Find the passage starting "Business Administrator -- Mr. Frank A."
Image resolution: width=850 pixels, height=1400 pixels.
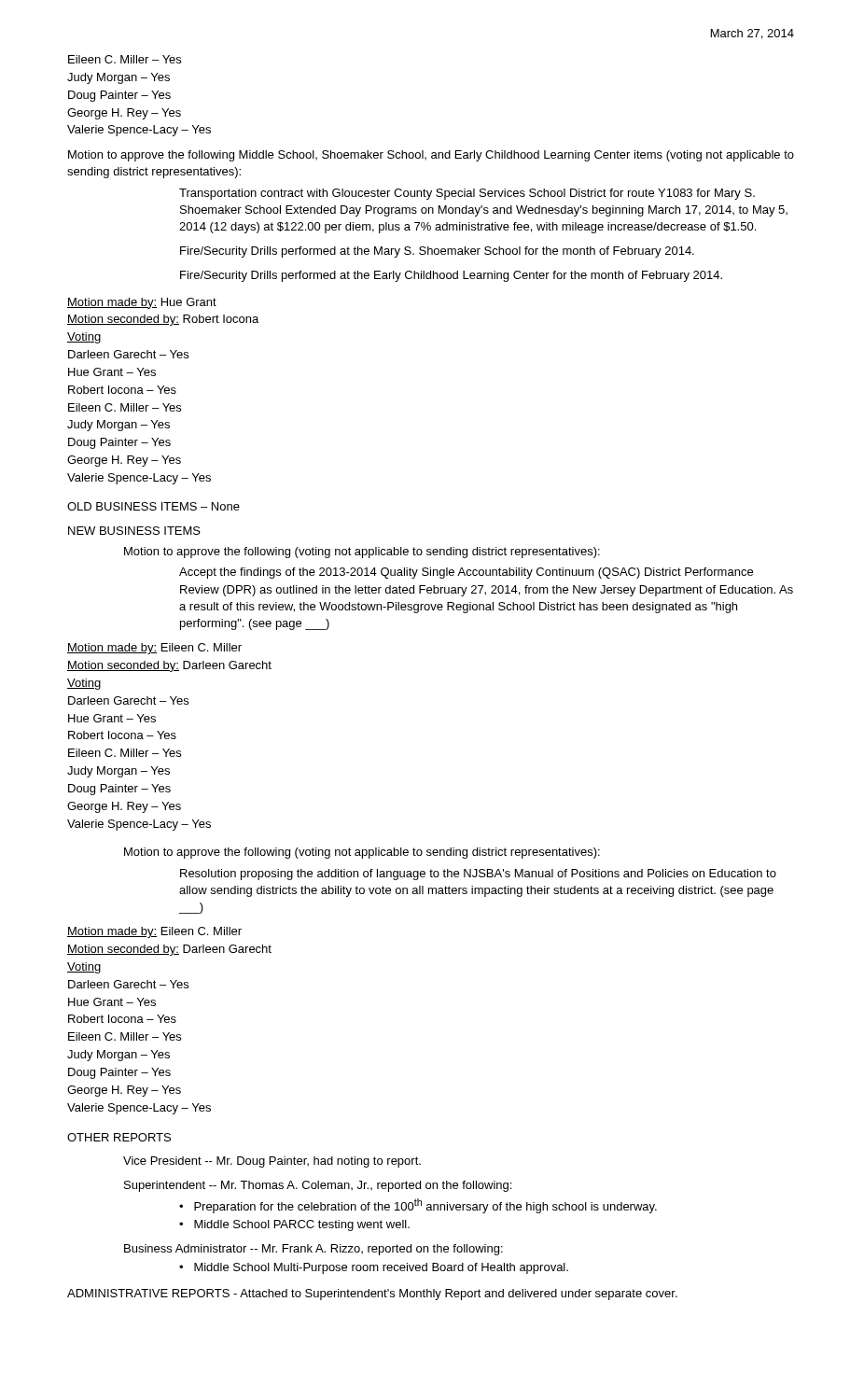[313, 1248]
